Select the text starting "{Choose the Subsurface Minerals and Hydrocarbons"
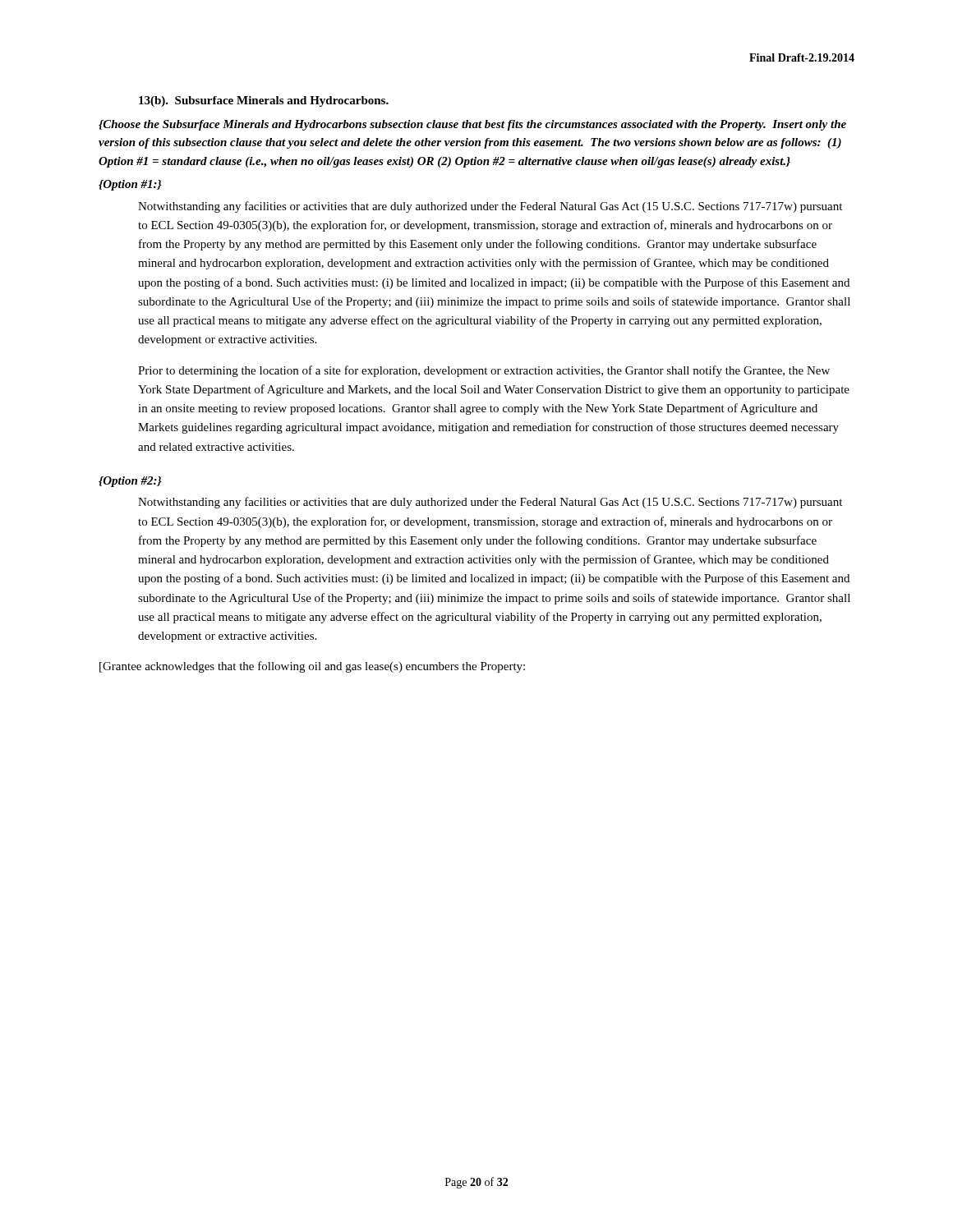The image size is (953, 1232). 472,142
